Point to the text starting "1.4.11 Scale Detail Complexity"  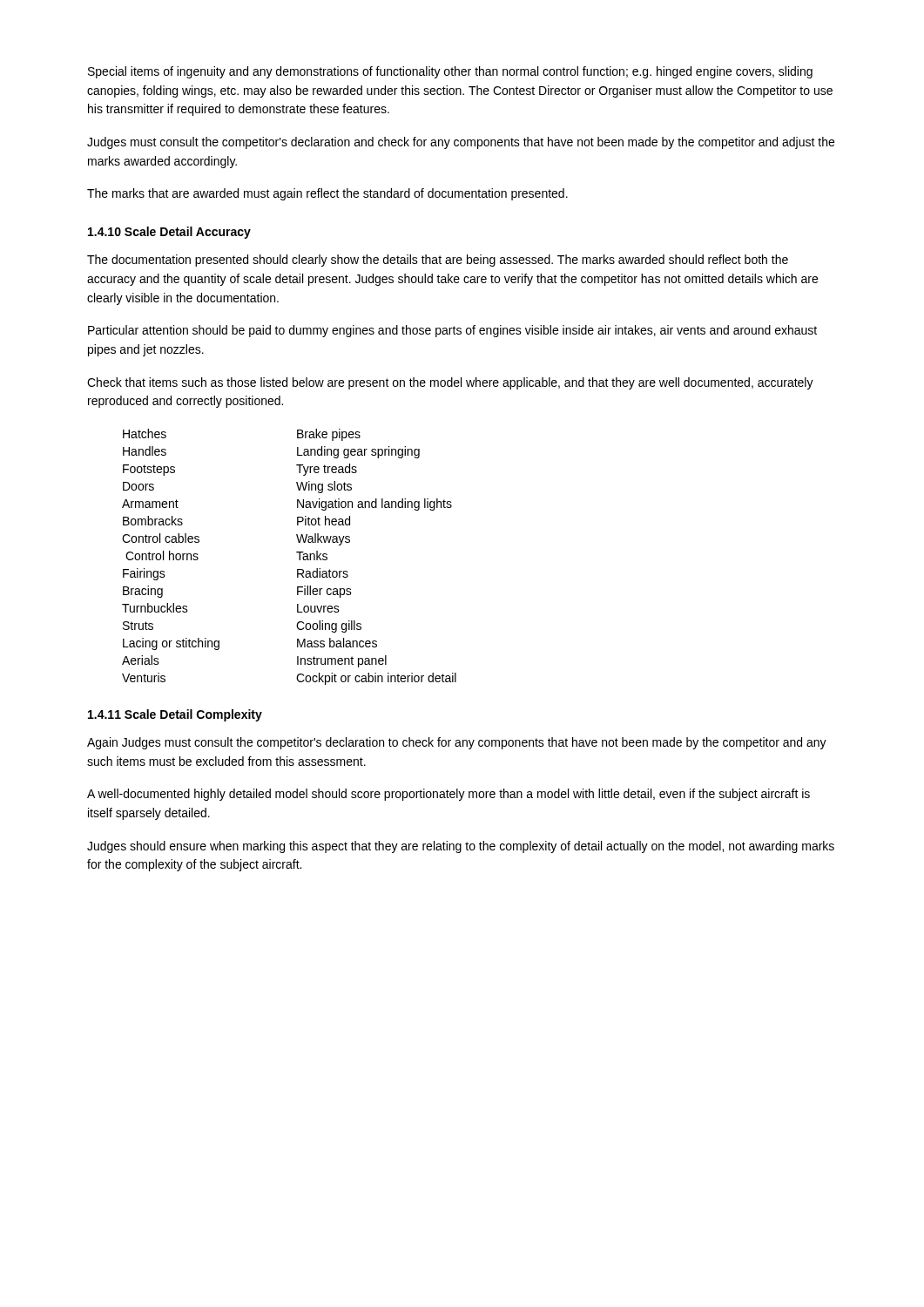(x=175, y=714)
